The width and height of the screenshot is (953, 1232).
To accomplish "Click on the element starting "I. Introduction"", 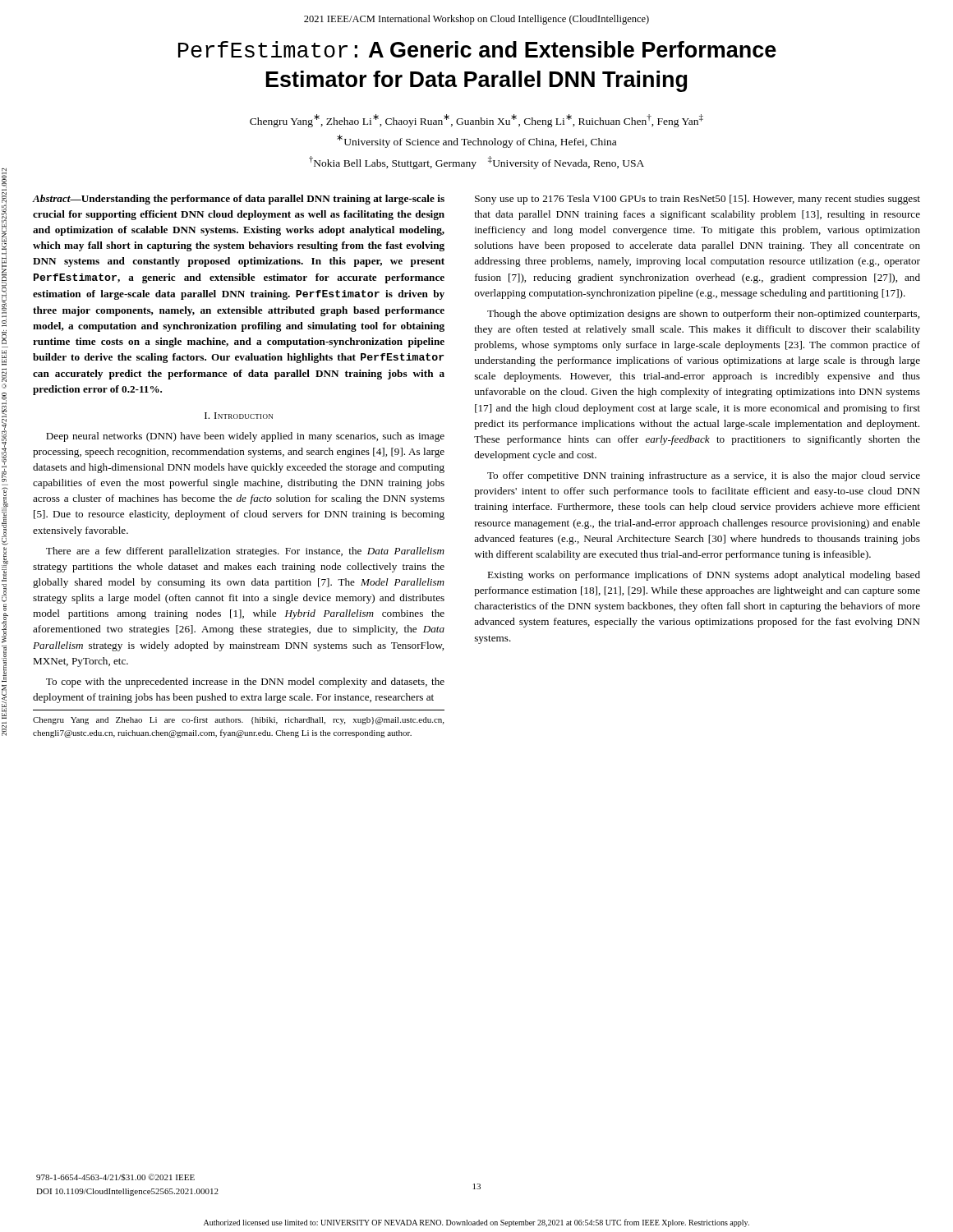I will [239, 415].
